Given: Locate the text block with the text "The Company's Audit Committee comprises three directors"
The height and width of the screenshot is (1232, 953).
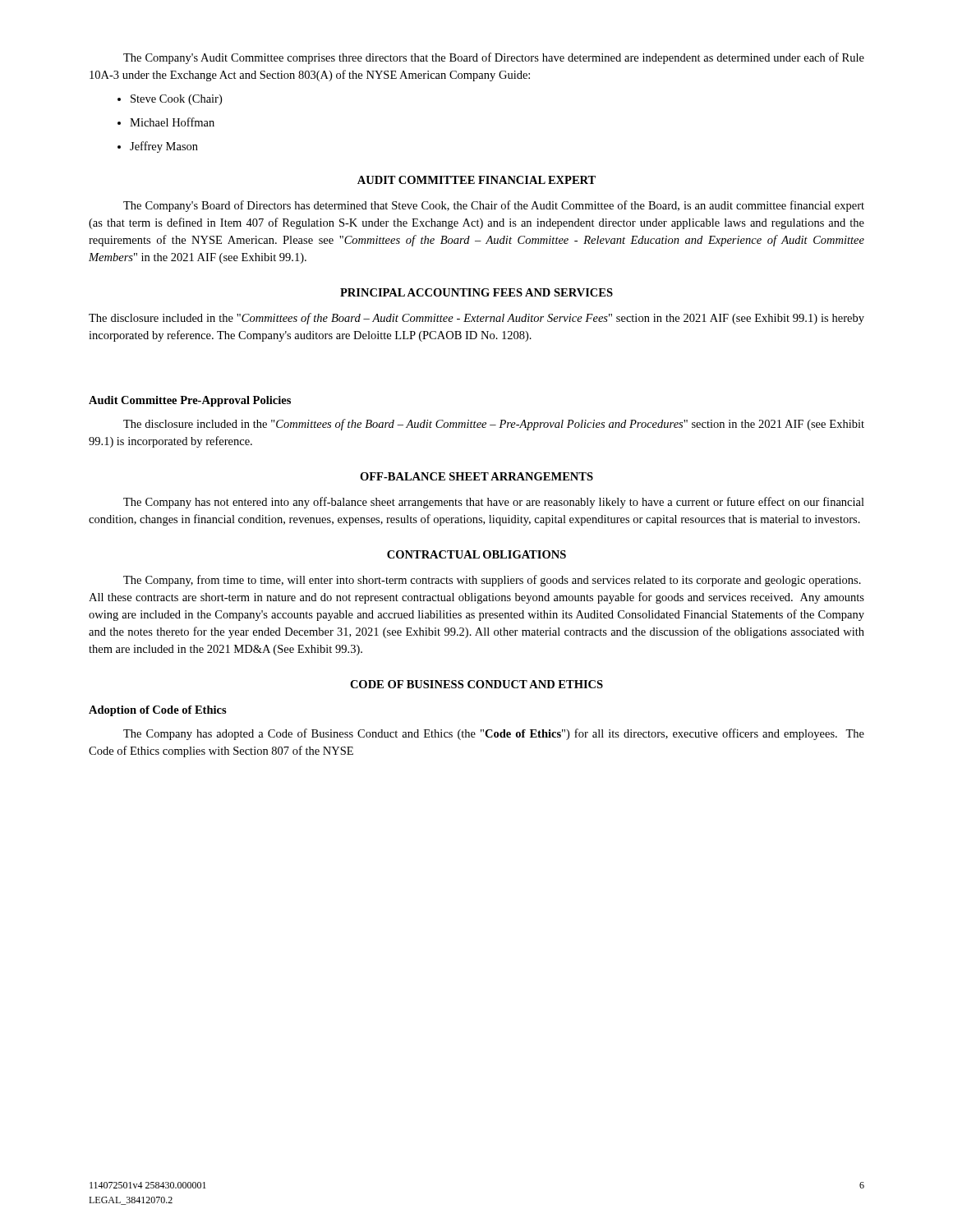Looking at the screenshot, I should click(476, 67).
